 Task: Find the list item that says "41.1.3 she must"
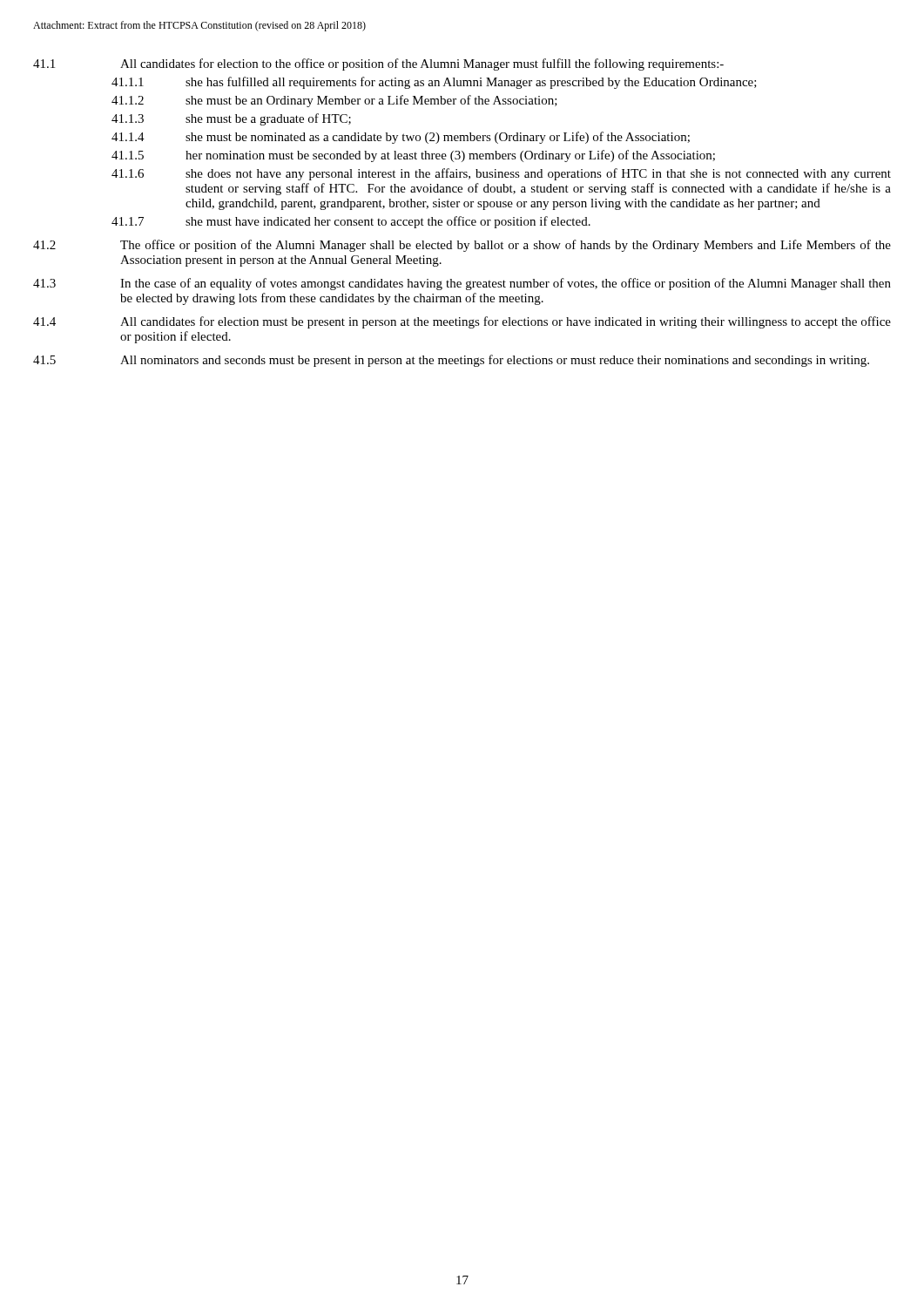(x=231, y=119)
